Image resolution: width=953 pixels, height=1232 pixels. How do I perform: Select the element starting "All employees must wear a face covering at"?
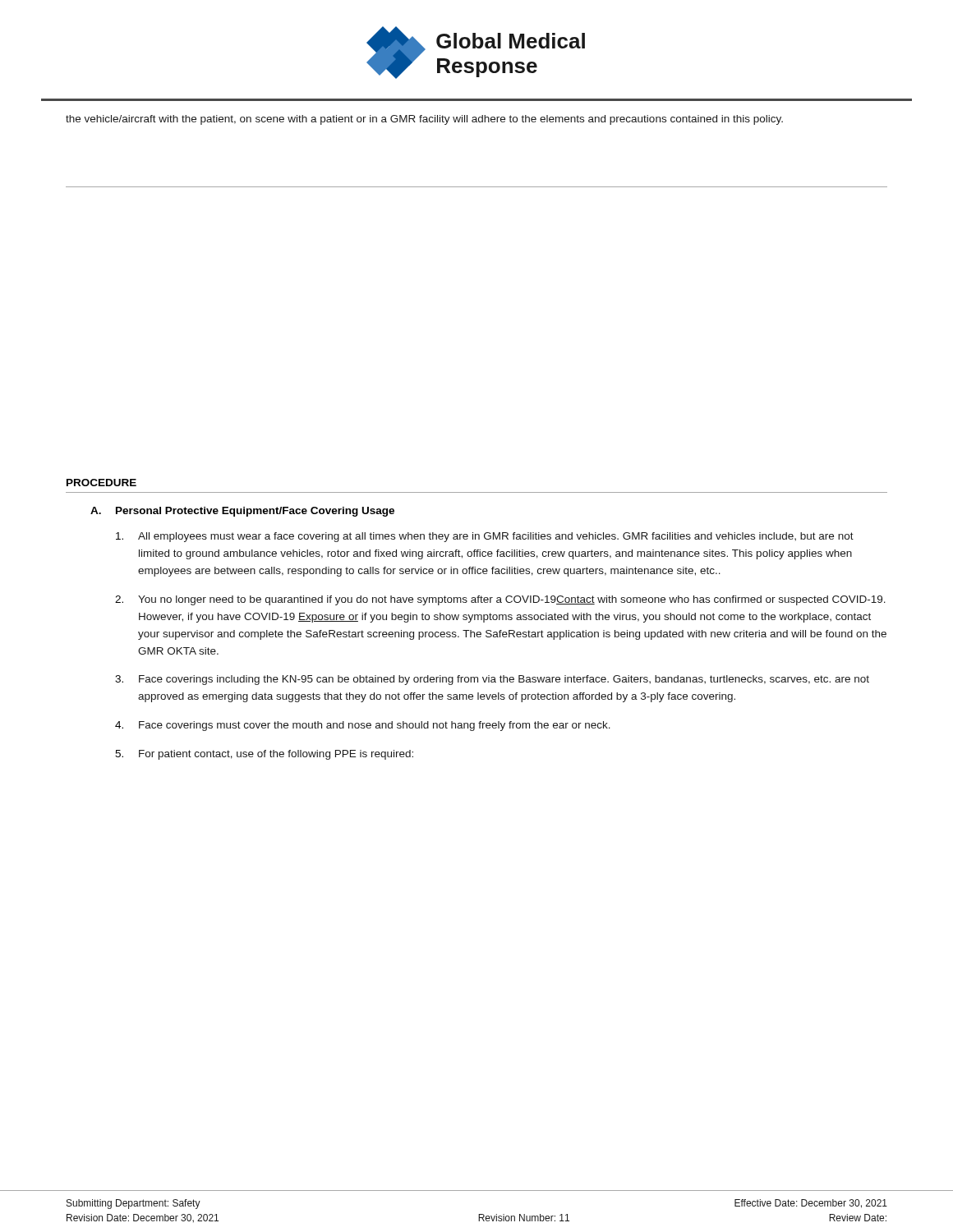[501, 554]
